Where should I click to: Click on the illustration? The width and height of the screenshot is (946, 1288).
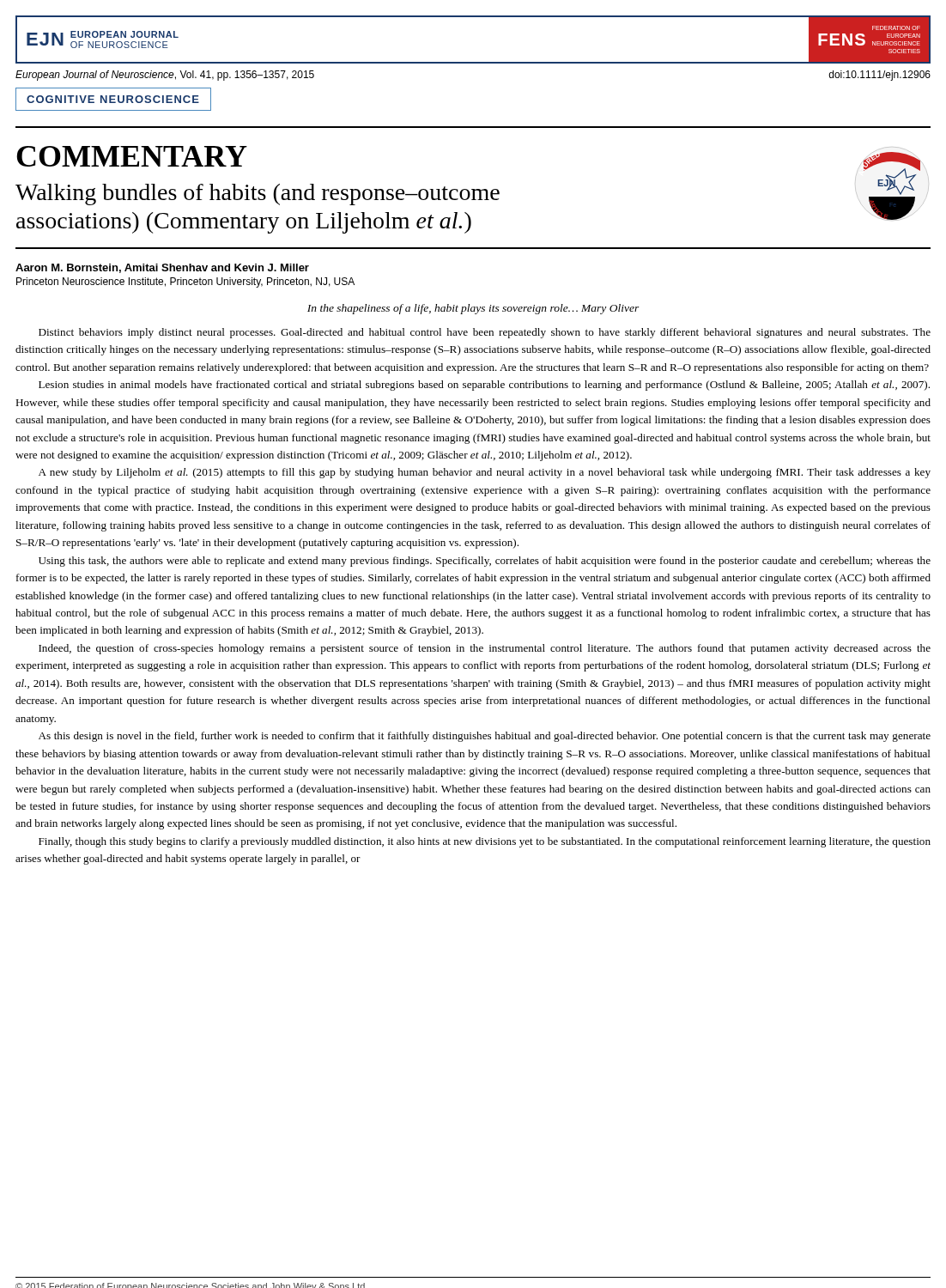click(892, 184)
